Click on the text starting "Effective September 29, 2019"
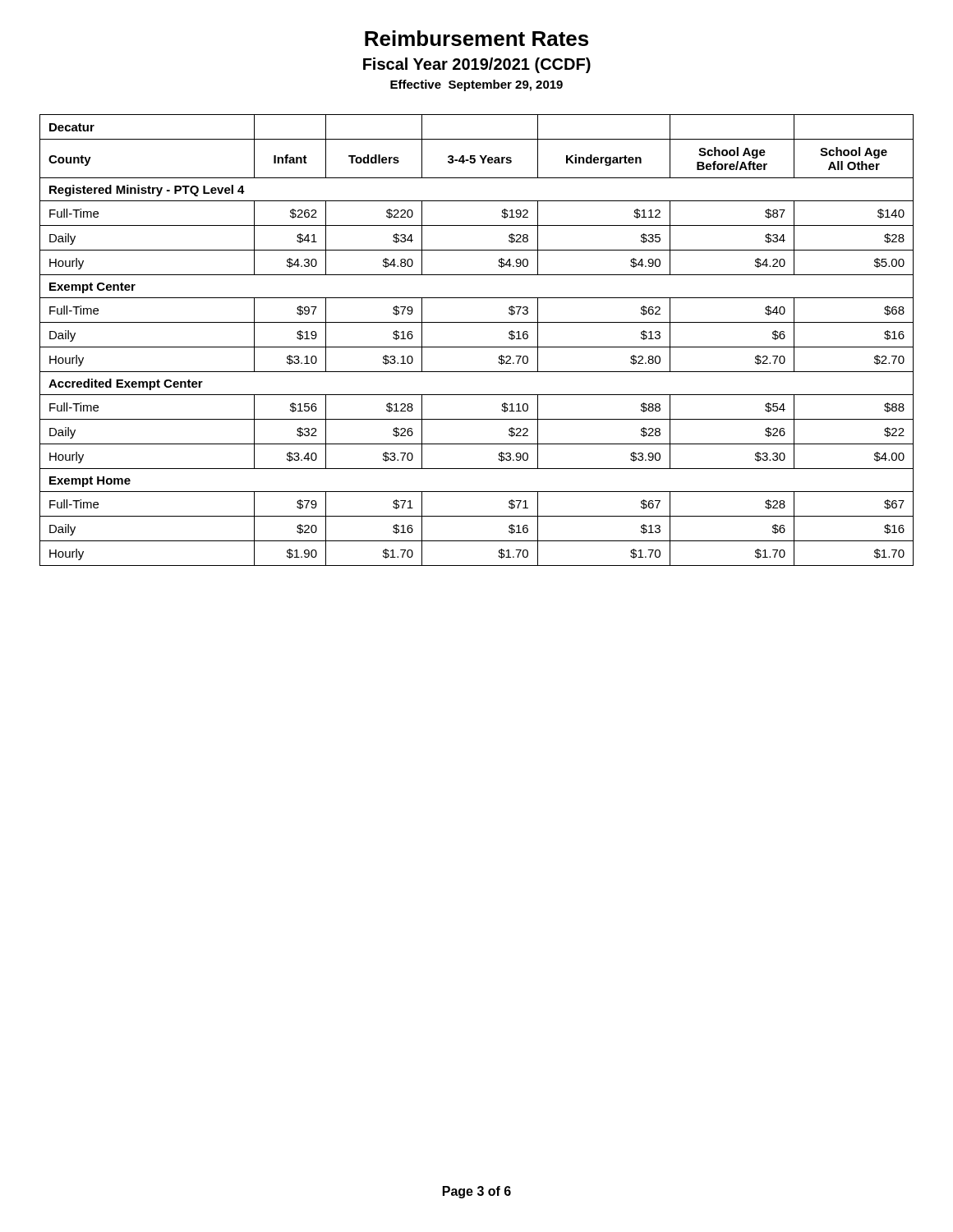 tap(476, 84)
